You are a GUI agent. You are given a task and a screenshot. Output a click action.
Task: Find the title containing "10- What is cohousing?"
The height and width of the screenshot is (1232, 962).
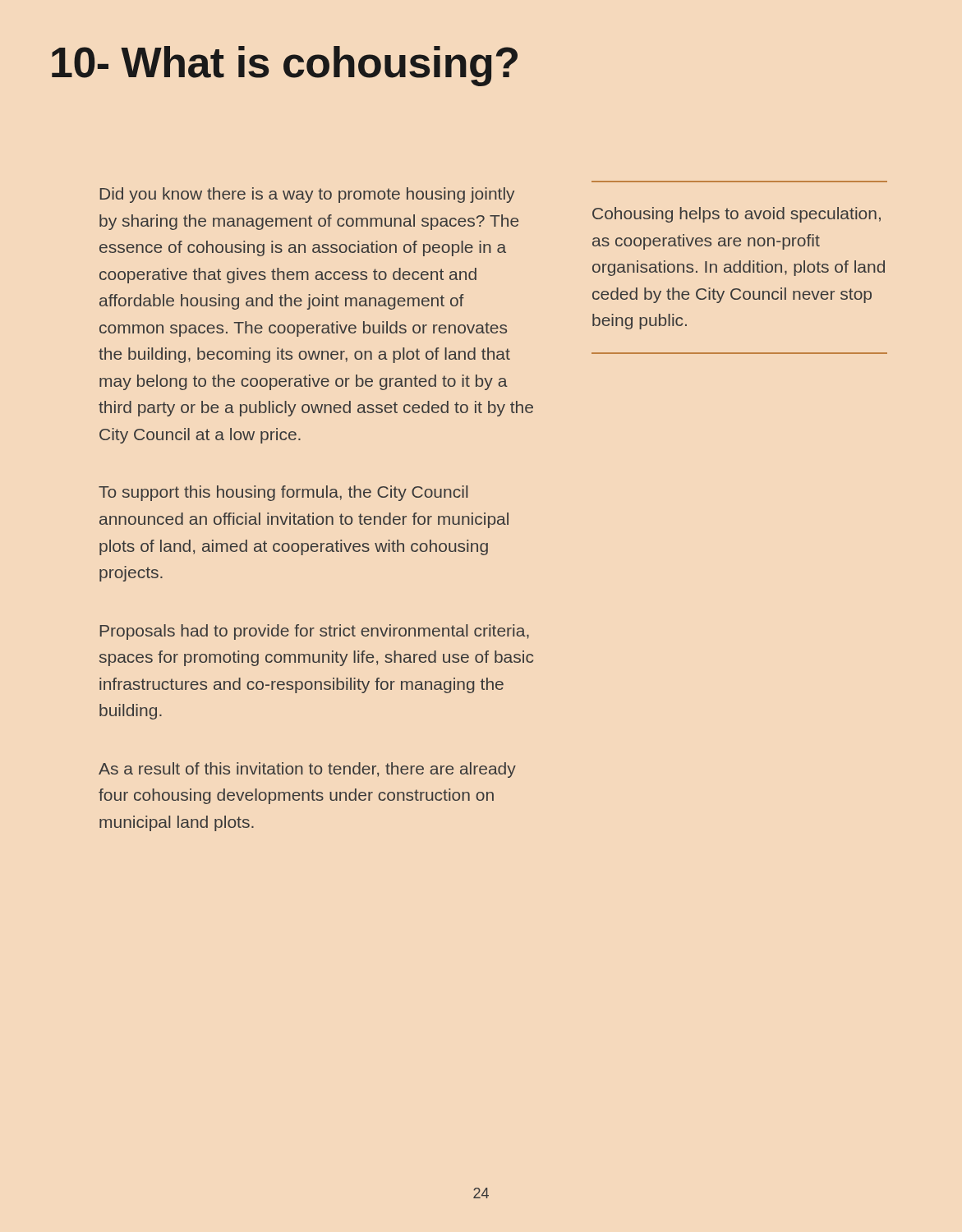tap(284, 63)
